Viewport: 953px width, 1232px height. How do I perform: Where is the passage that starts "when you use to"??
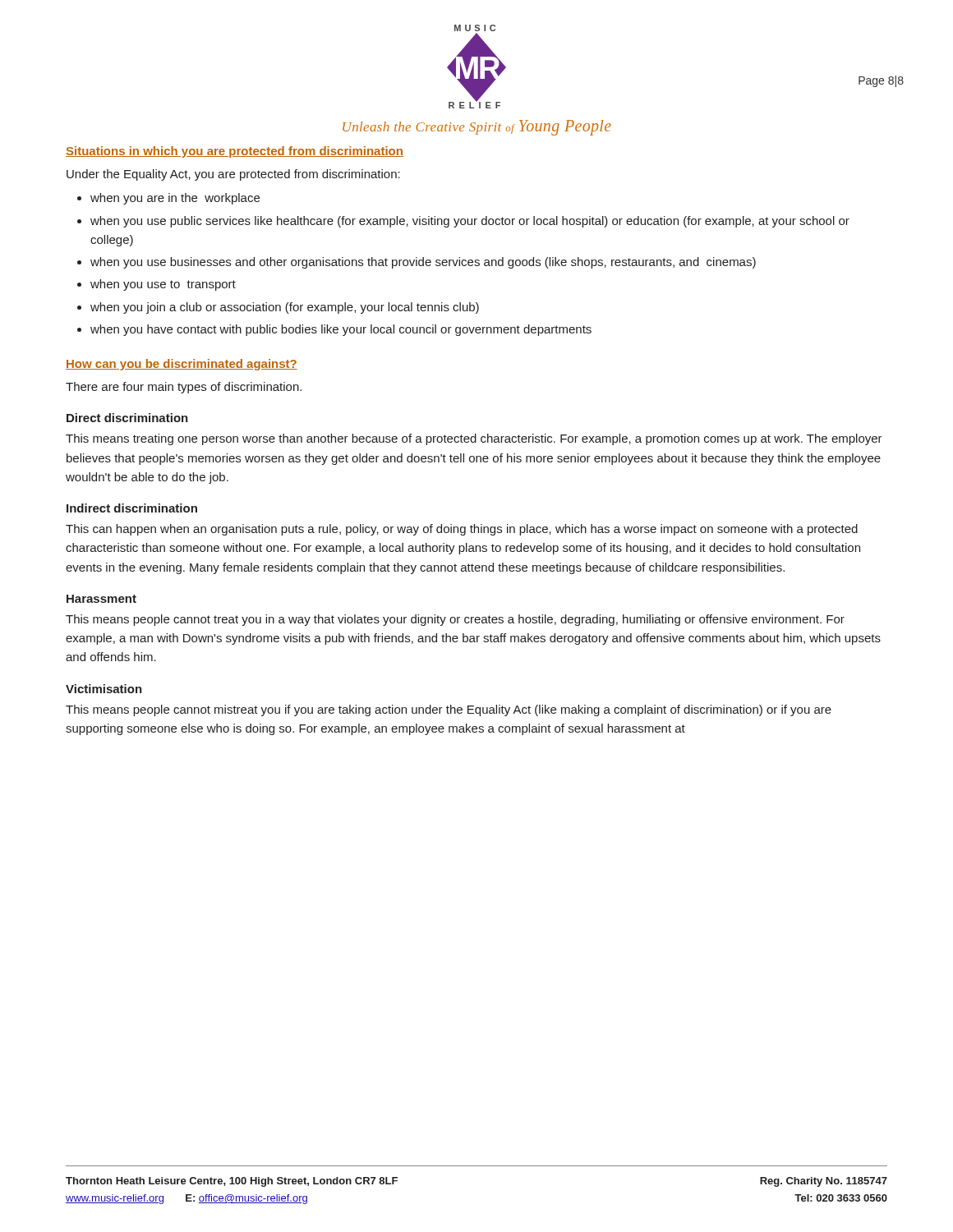pos(163,284)
